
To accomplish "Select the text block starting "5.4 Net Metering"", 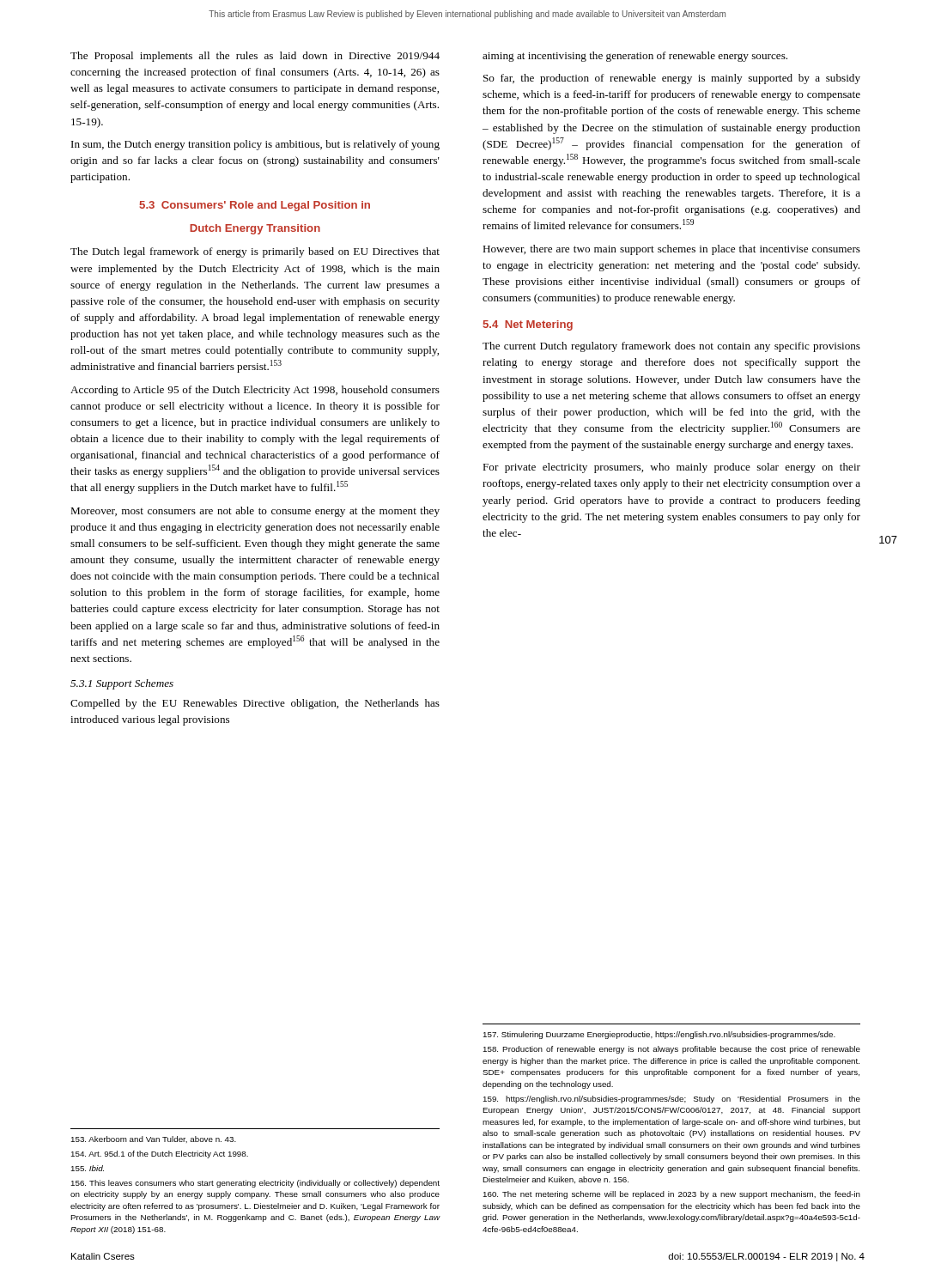I will click(x=528, y=325).
